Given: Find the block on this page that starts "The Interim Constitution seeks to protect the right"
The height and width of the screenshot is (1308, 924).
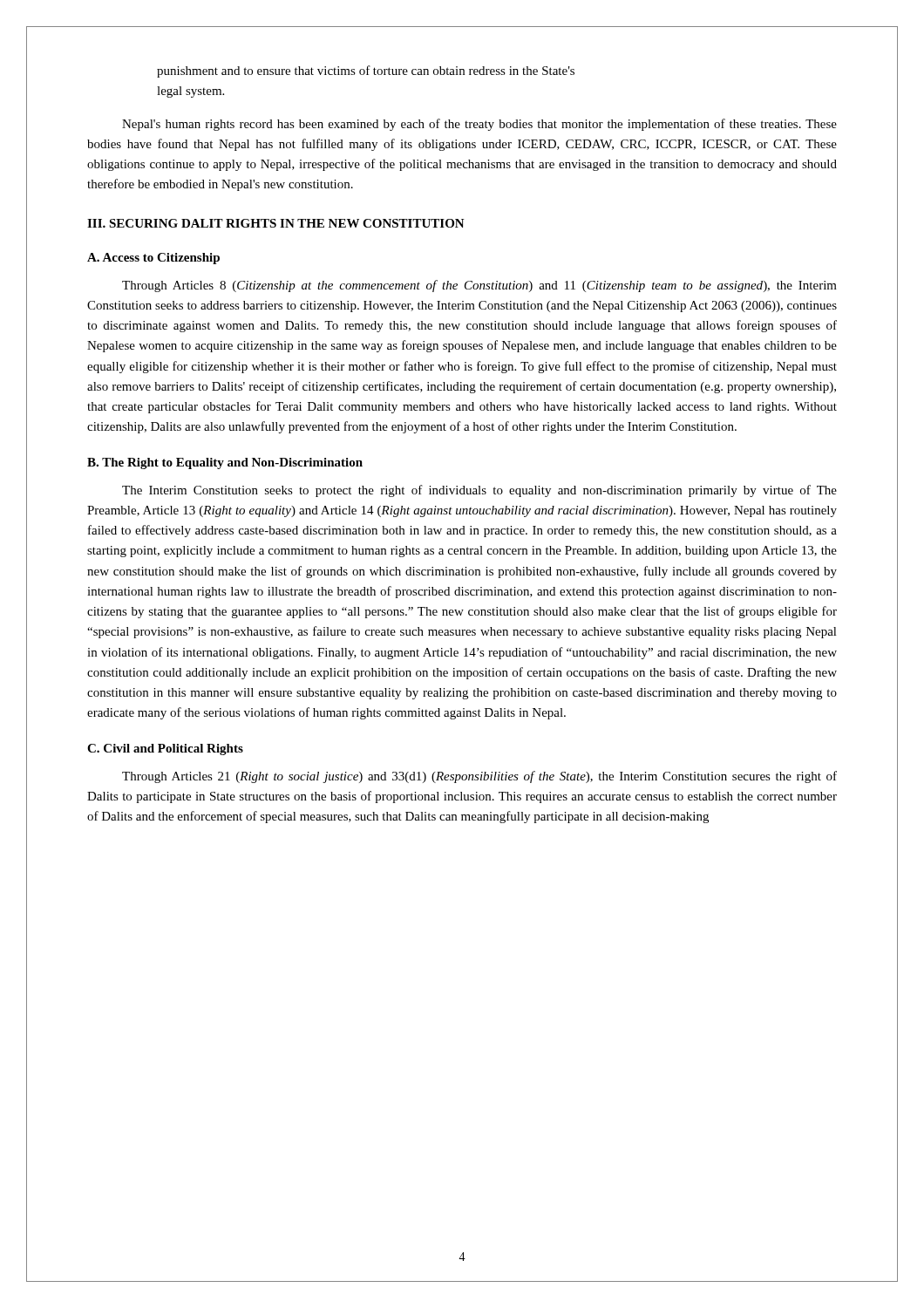Looking at the screenshot, I should point(462,601).
